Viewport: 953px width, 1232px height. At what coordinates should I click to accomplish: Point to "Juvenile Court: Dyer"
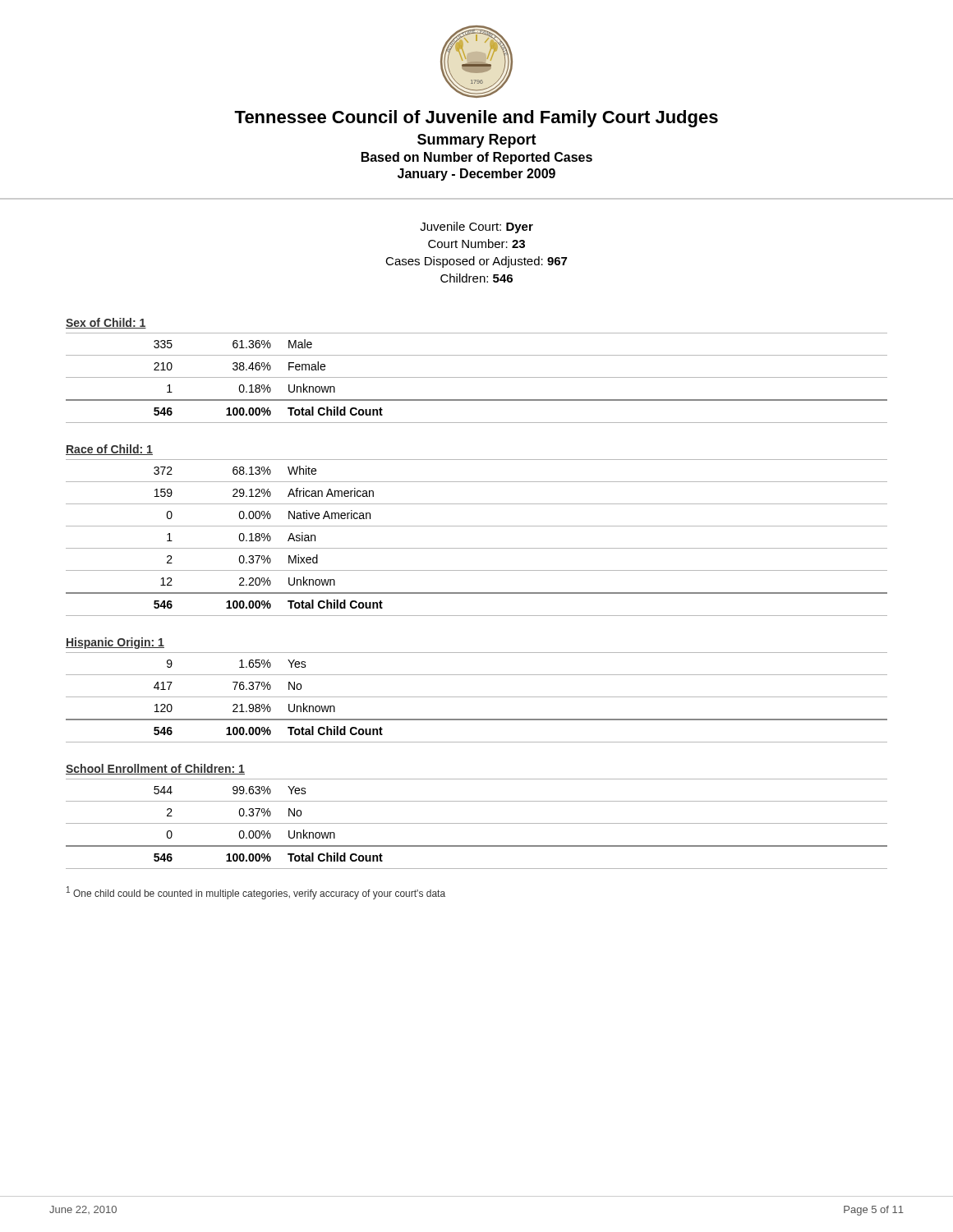(x=476, y=226)
